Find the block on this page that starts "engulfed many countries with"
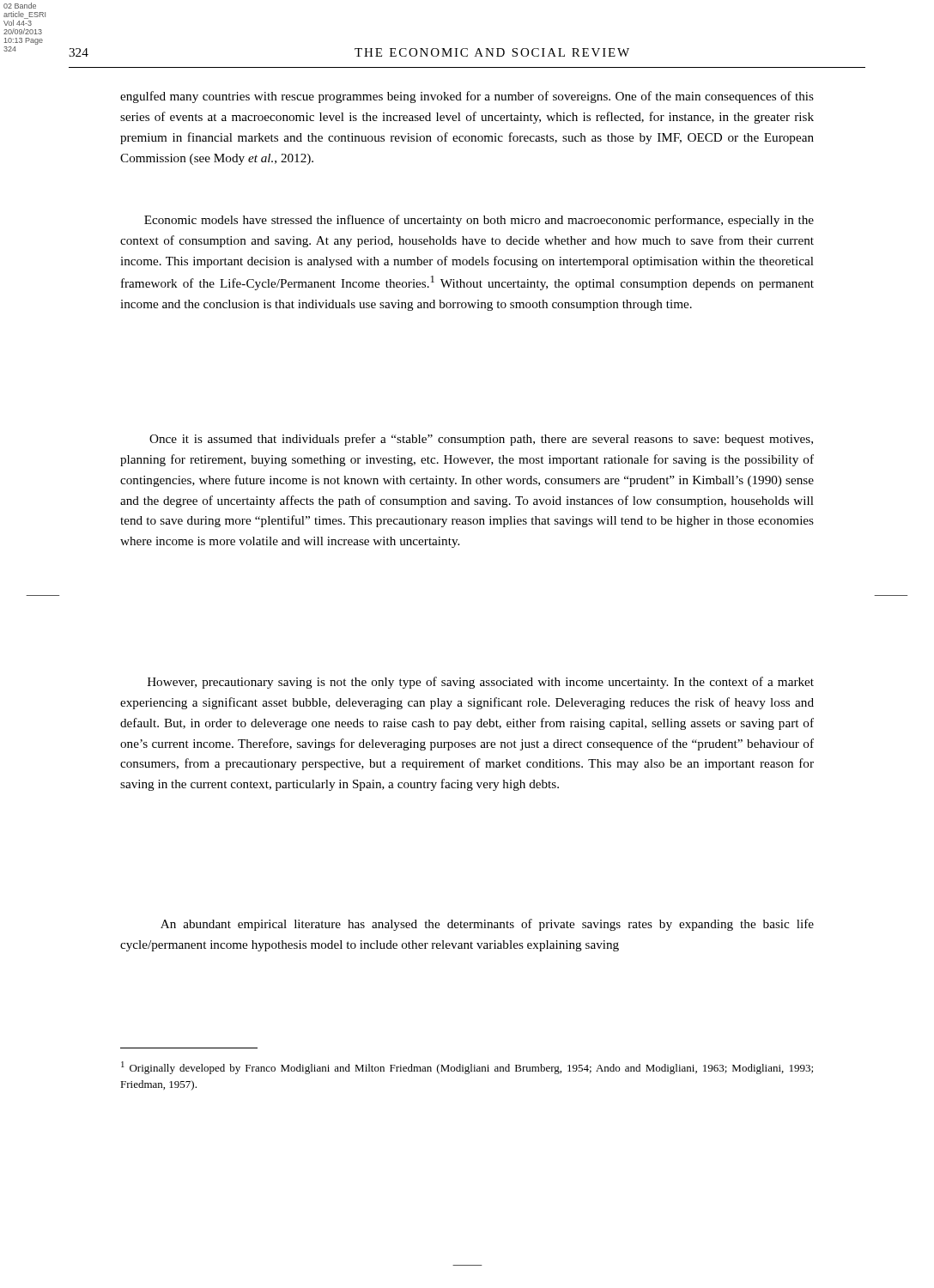This screenshot has height=1288, width=934. point(467,126)
